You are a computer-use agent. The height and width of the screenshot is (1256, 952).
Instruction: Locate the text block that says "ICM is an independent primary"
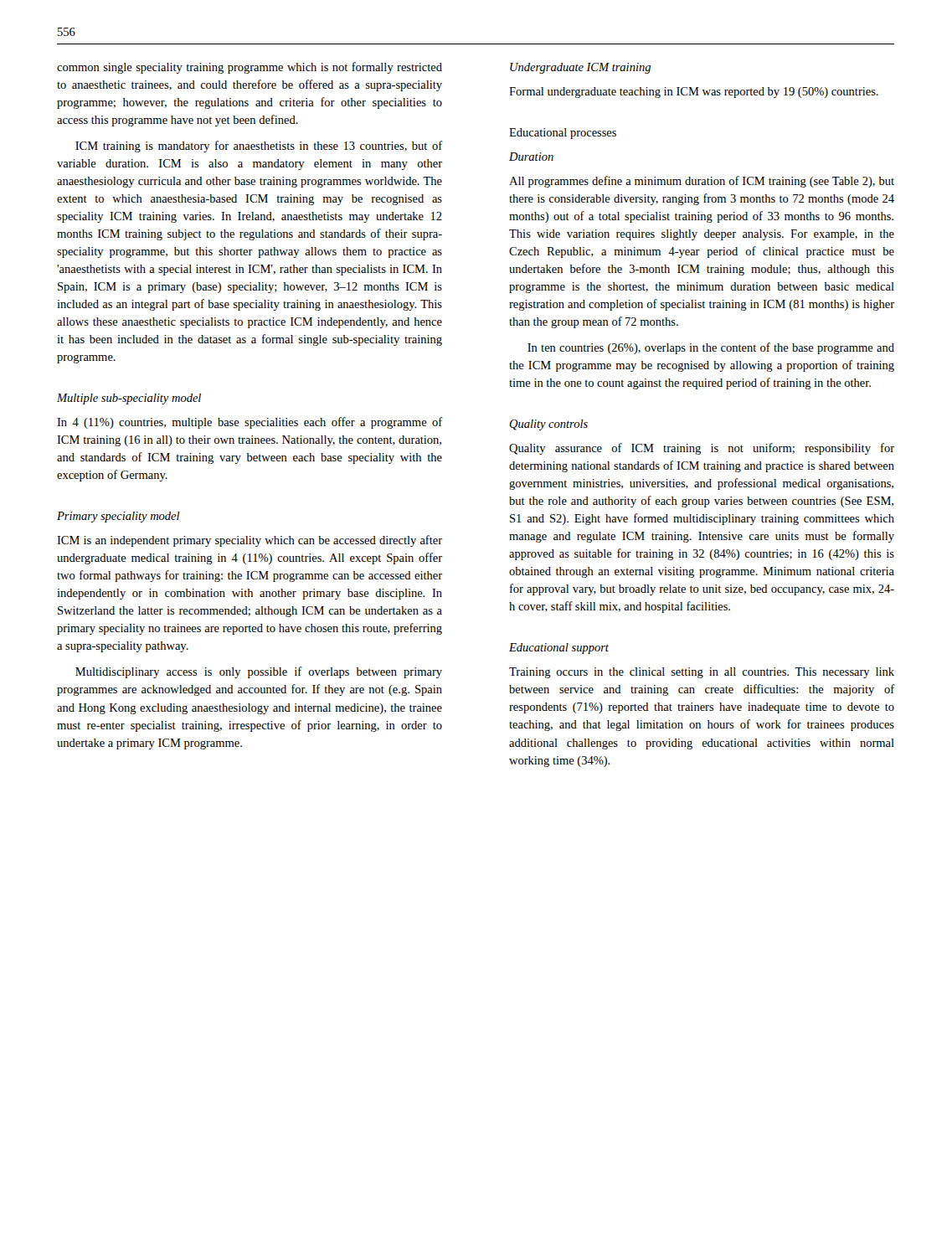click(x=250, y=642)
